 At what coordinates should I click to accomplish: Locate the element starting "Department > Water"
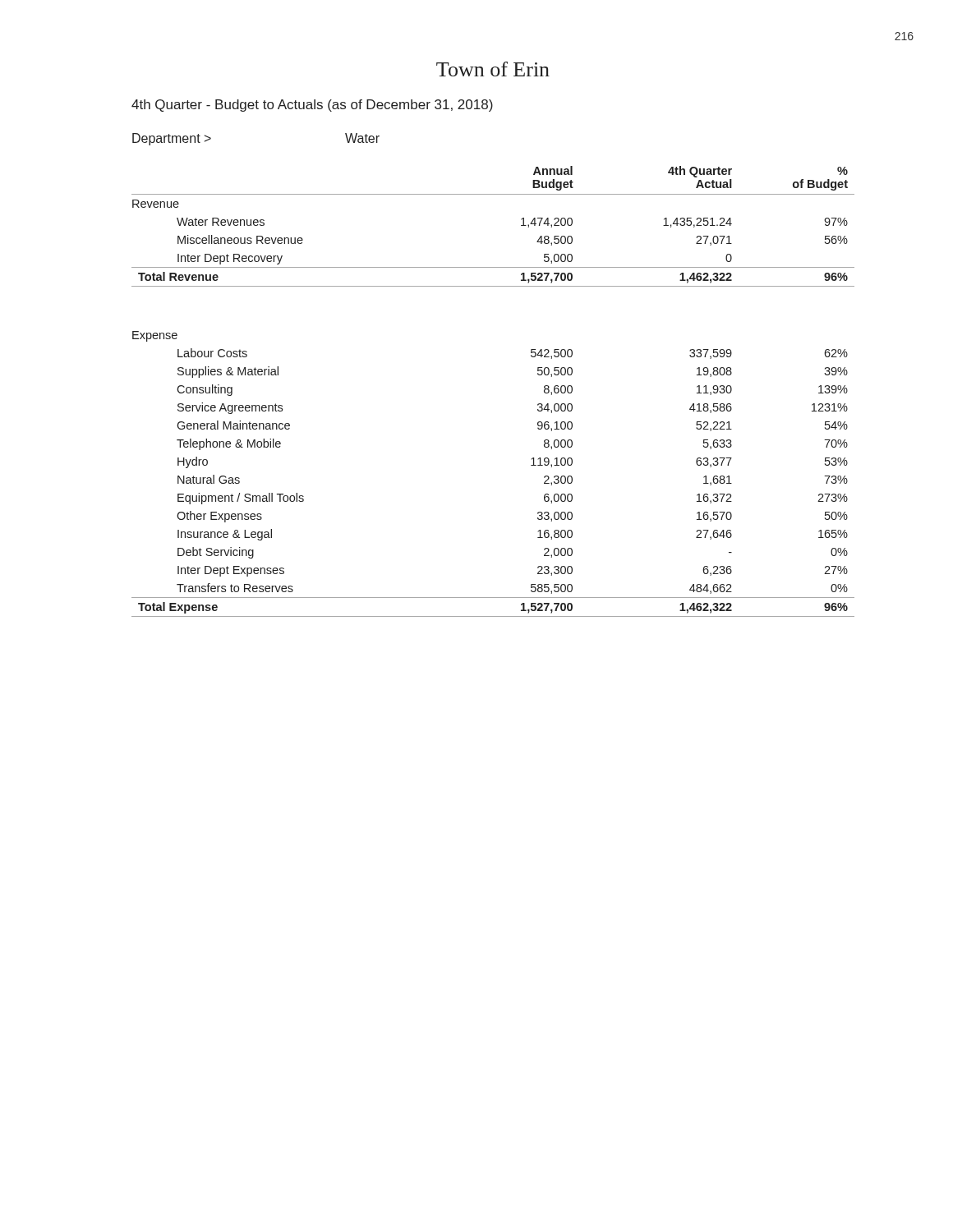click(x=168, y=139)
